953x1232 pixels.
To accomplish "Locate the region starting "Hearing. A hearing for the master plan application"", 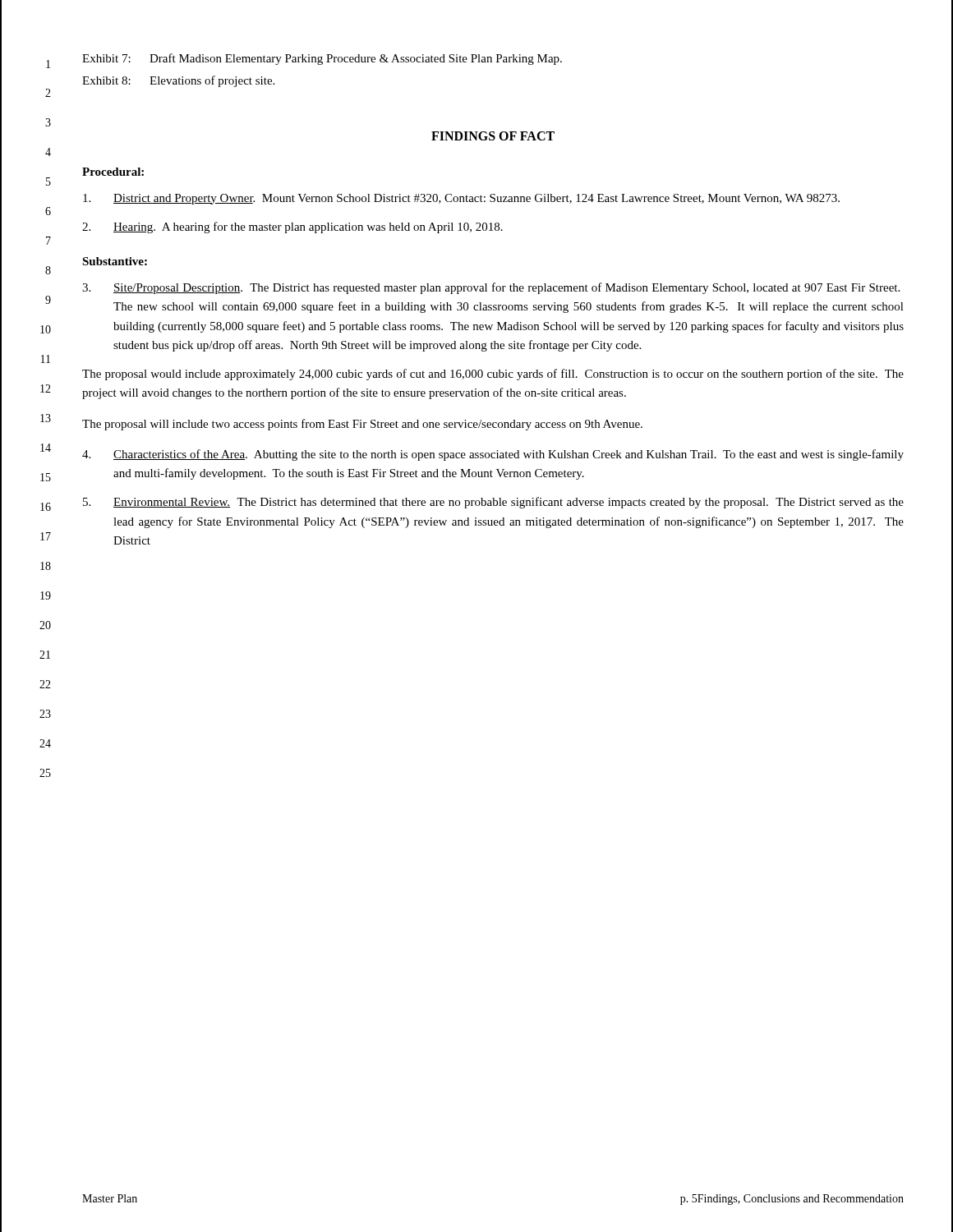I will click(x=493, y=227).
